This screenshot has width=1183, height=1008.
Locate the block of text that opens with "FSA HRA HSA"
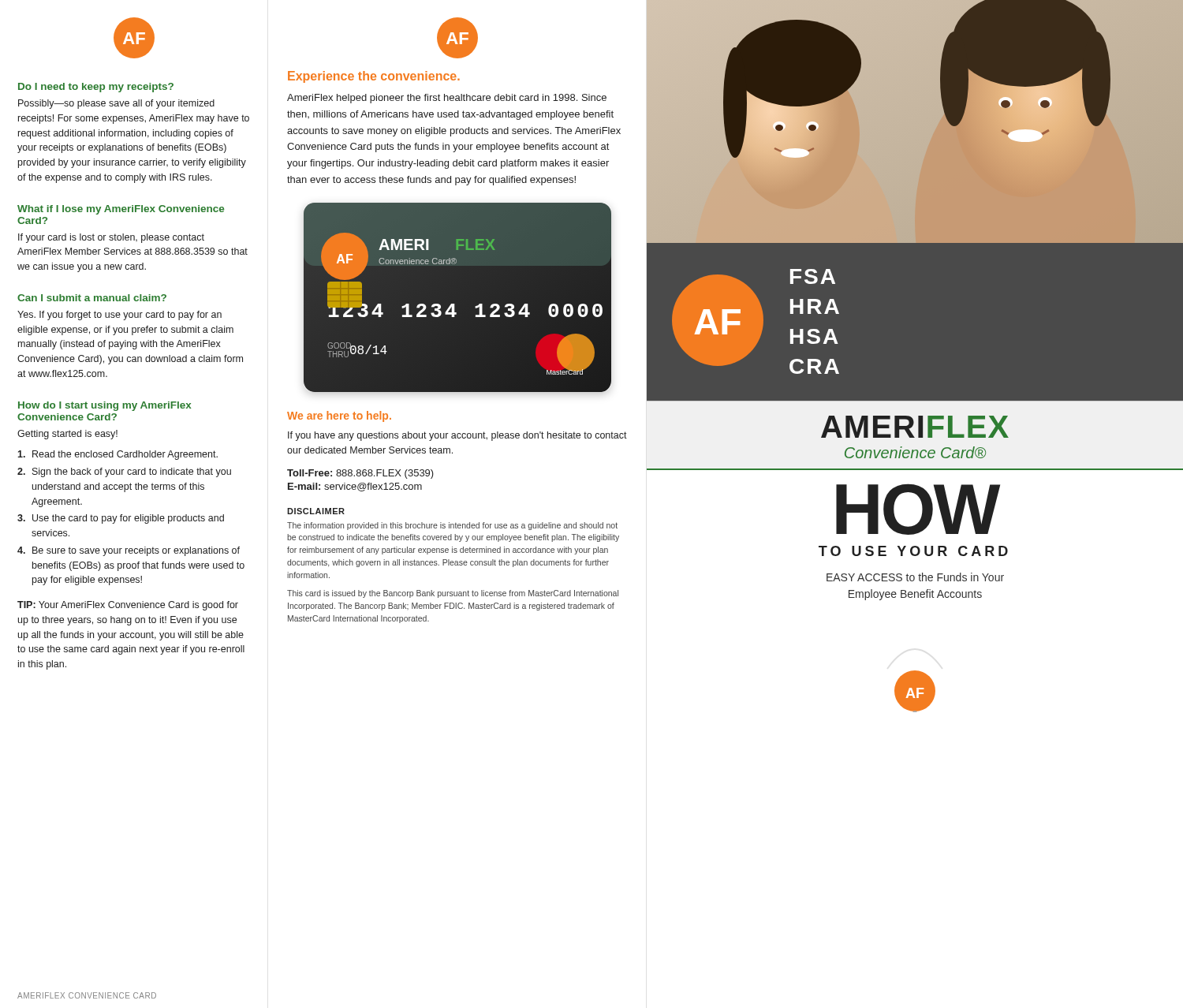815,322
